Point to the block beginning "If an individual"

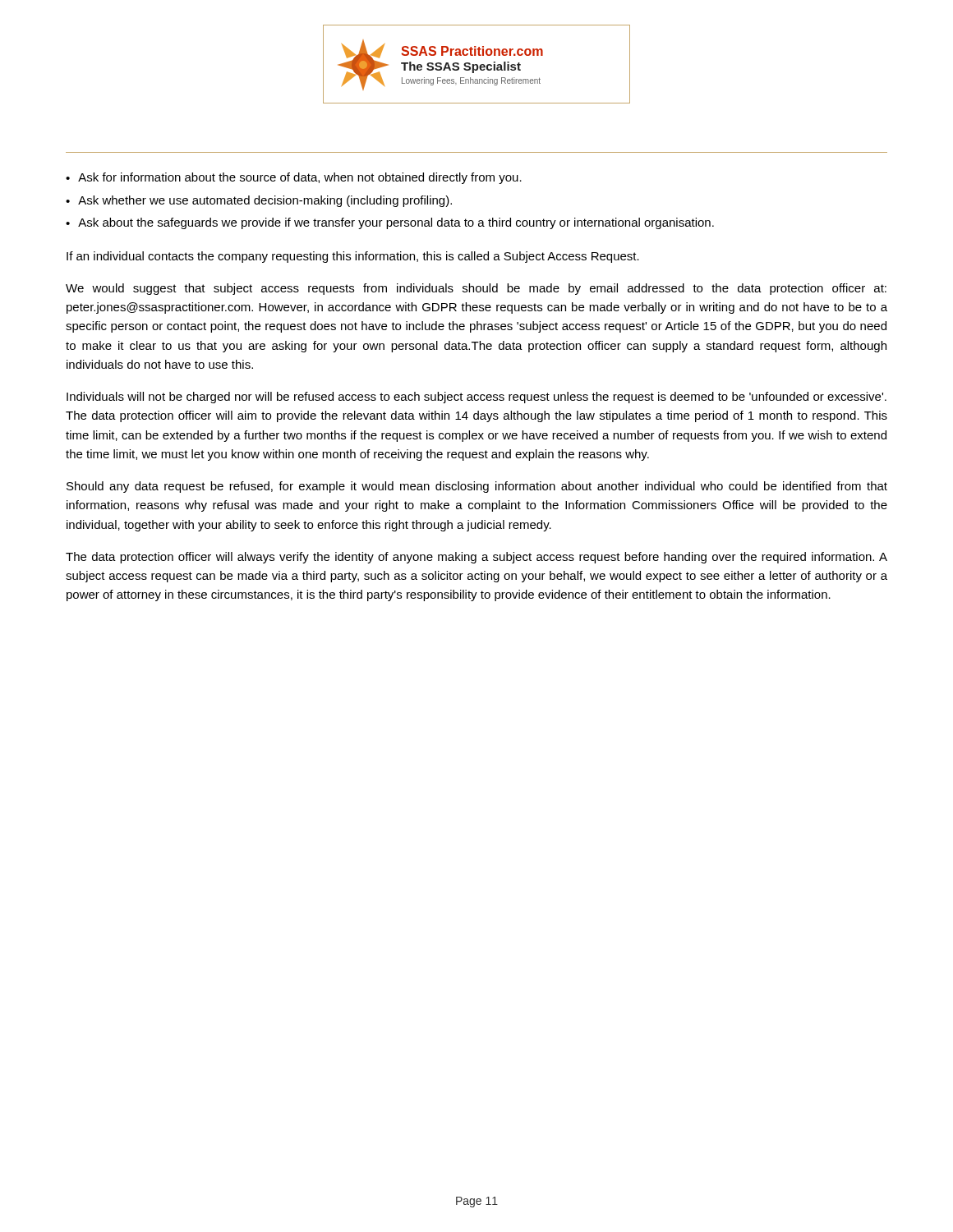click(353, 255)
